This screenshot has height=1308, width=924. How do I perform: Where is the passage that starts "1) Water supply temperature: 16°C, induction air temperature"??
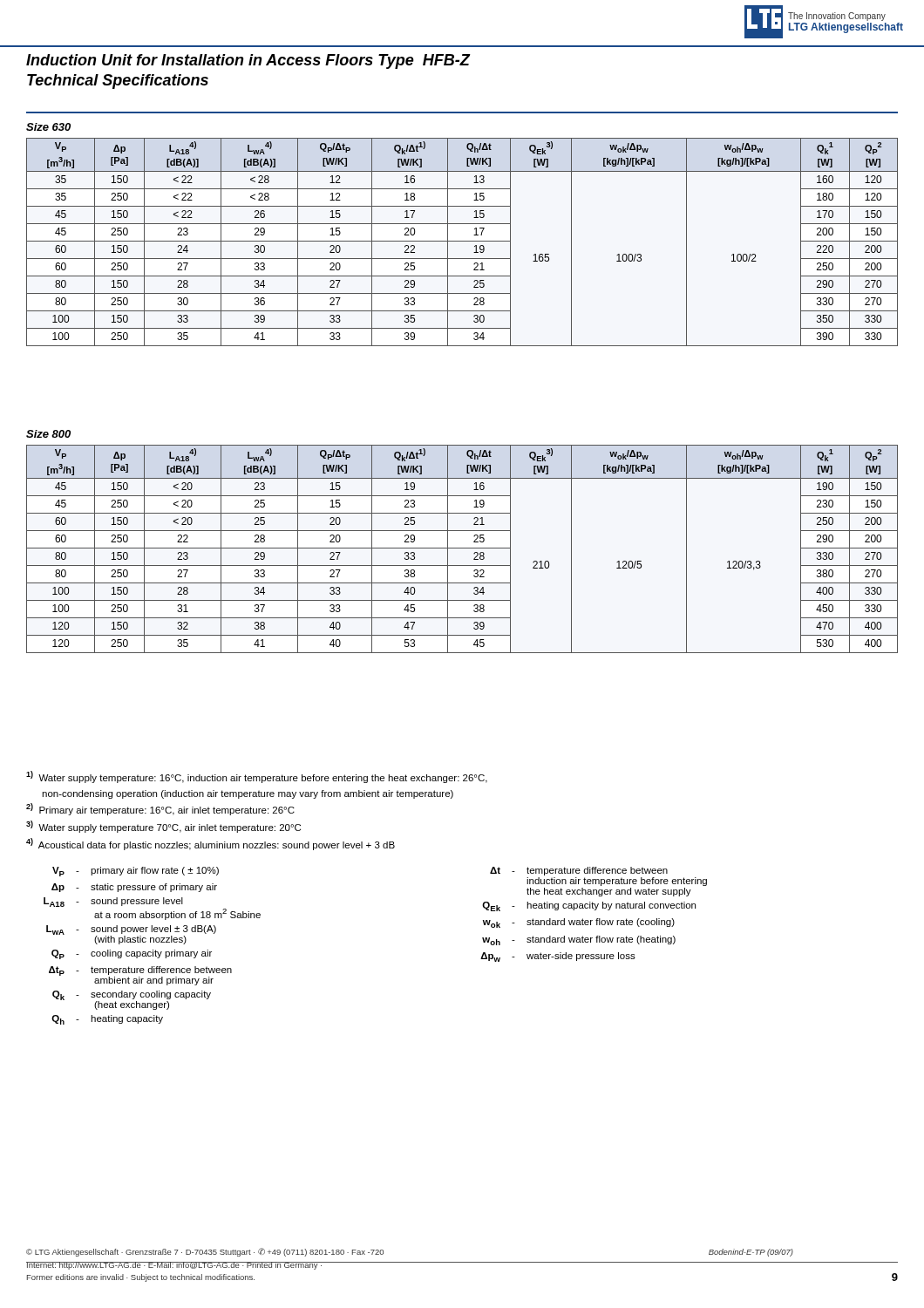point(257,777)
